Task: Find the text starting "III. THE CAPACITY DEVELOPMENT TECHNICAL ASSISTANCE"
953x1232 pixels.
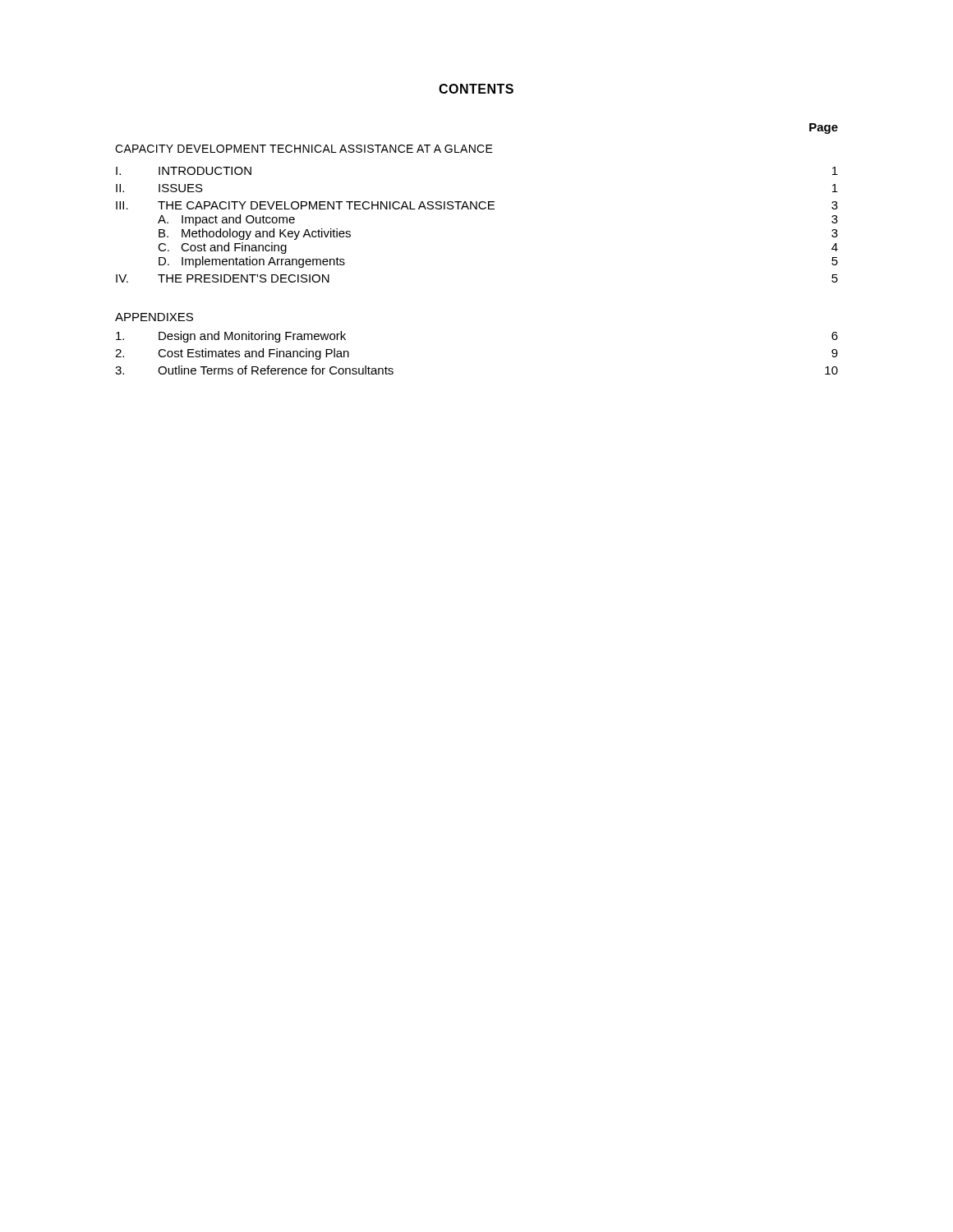Action: [476, 205]
